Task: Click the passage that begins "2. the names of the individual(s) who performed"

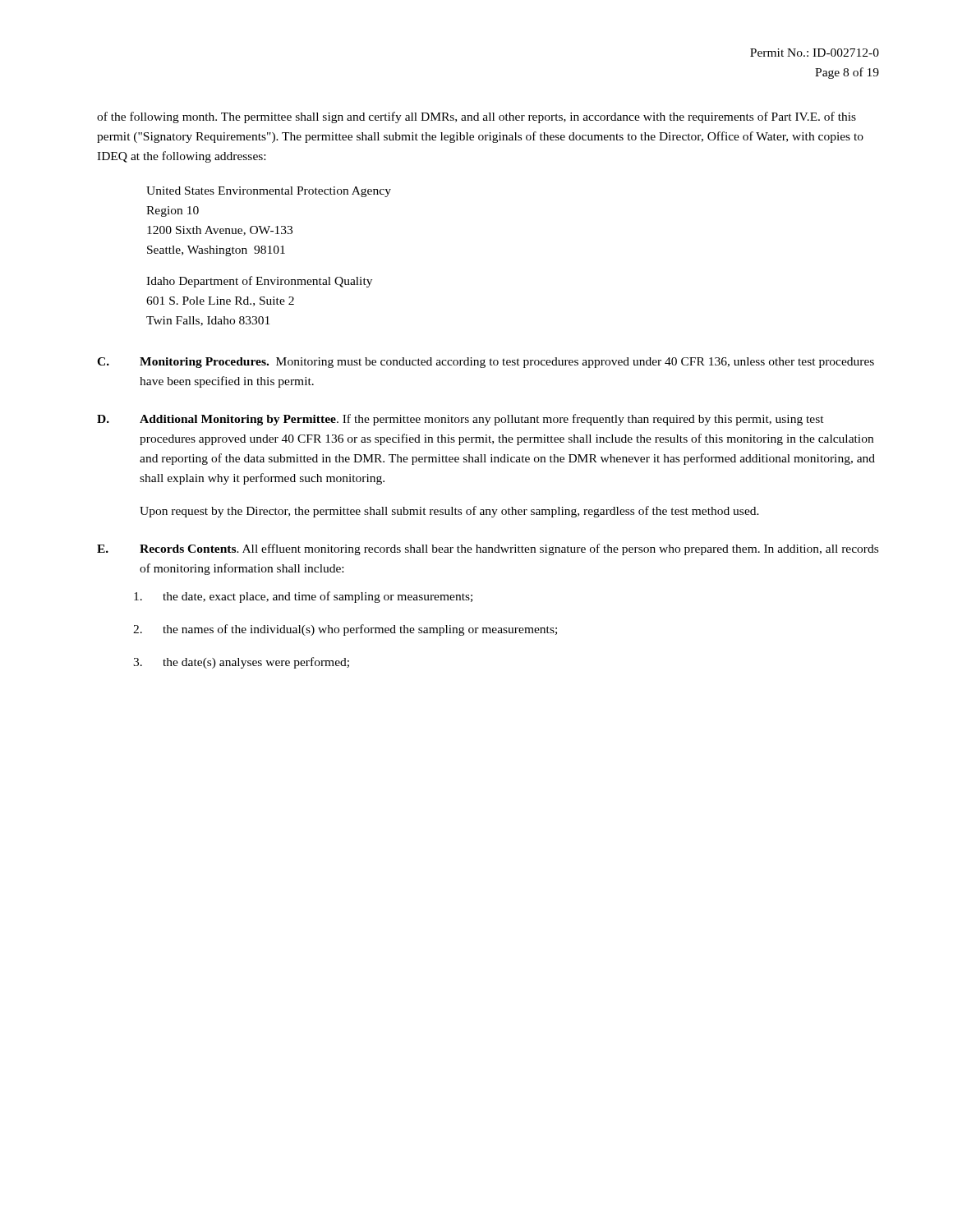Action: (x=506, y=629)
